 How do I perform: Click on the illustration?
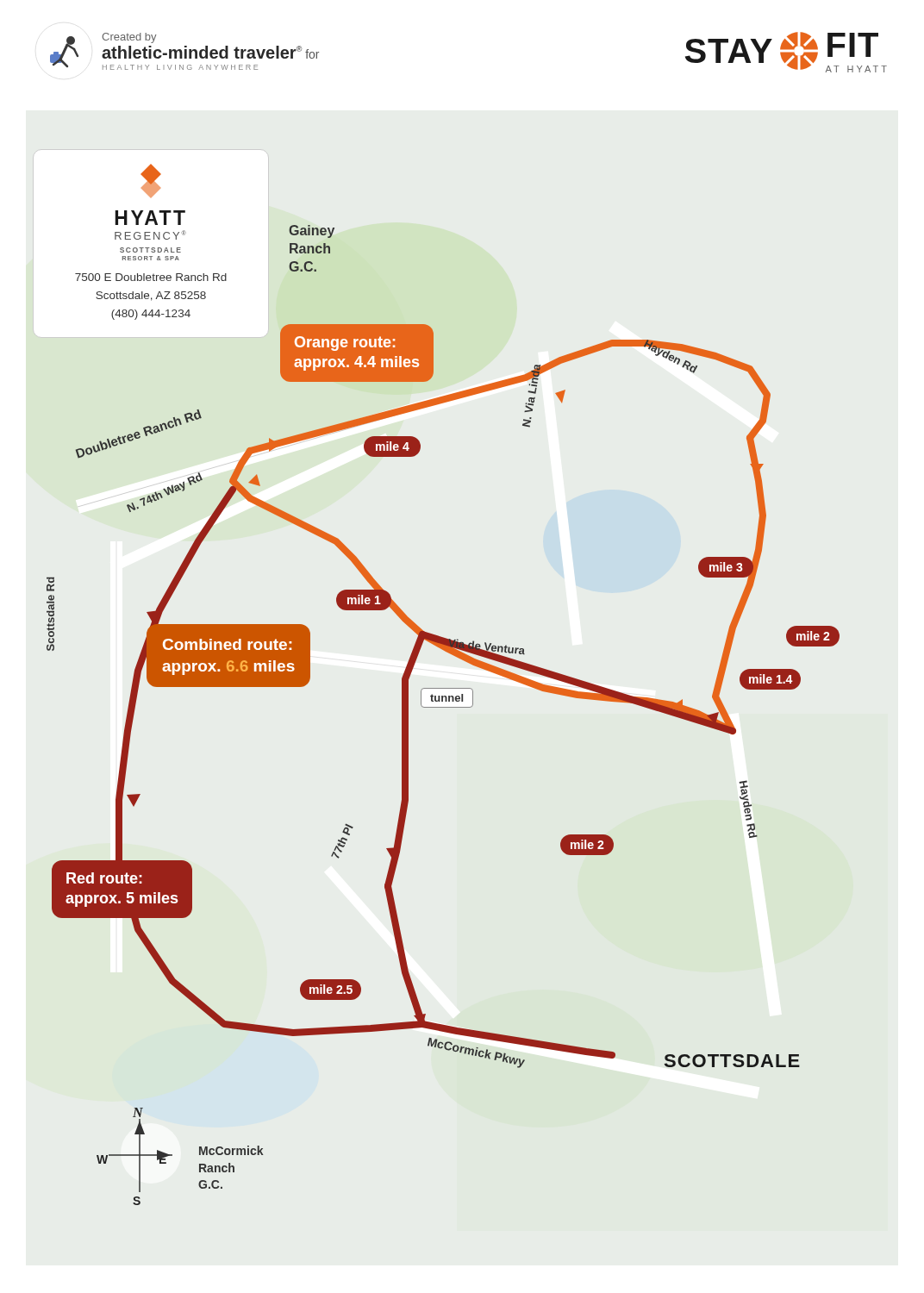pyautogui.click(x=142, y=1159)
